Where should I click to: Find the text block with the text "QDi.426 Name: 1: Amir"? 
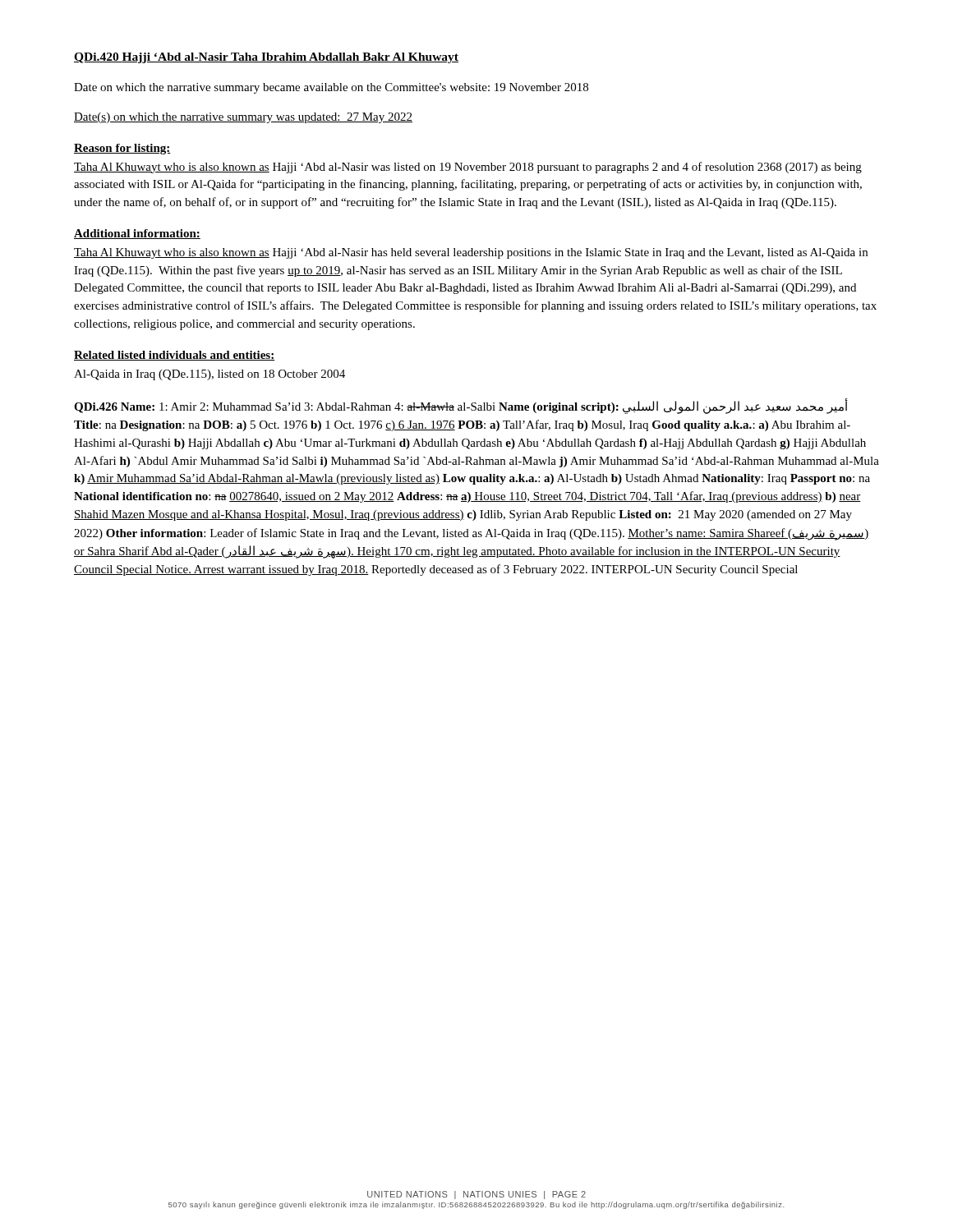pyautogui.click(x=476, y=488)
